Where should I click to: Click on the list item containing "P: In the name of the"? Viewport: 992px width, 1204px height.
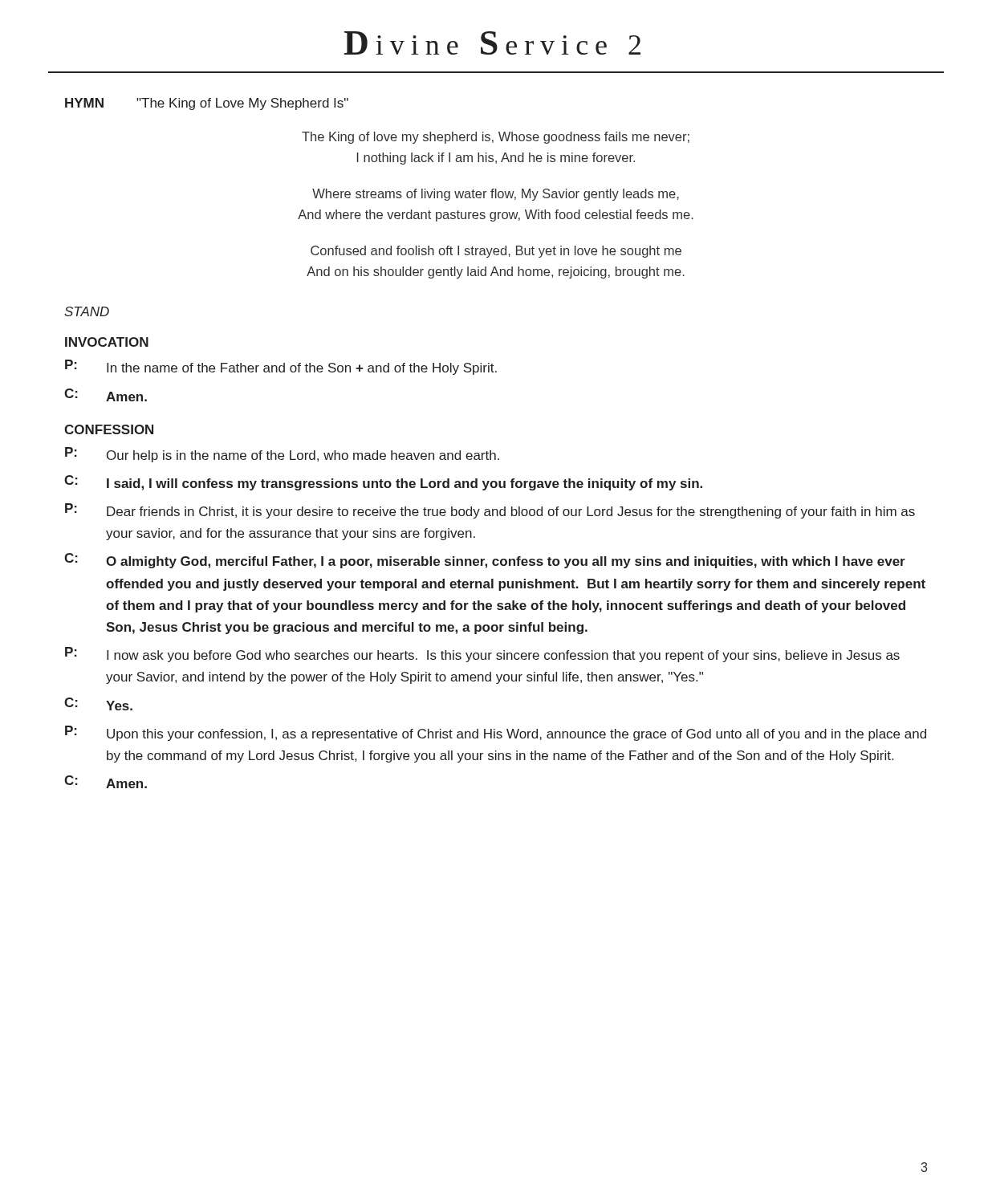pyautogui.click(x=281, y=368)
